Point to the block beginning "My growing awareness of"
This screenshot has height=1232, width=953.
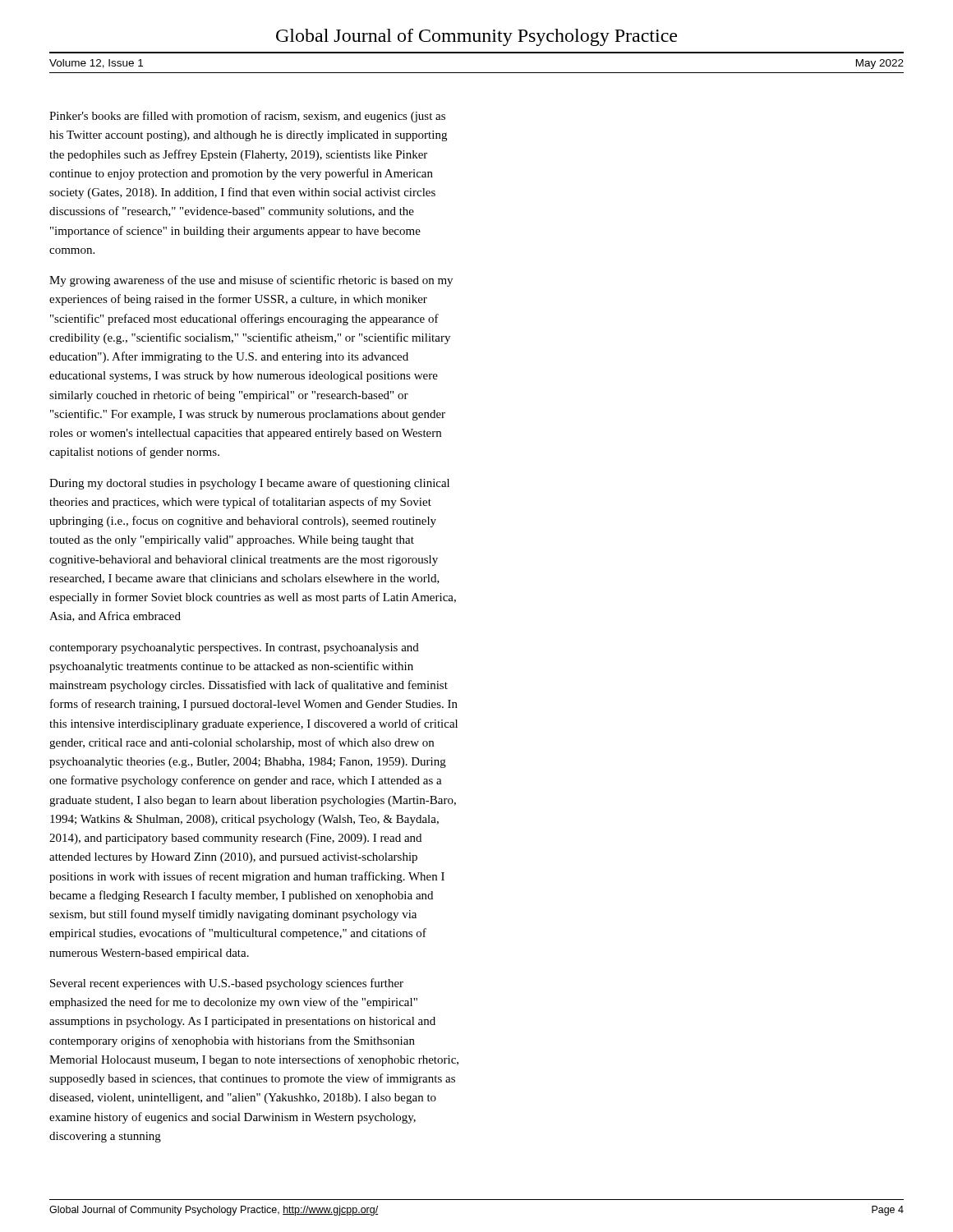pyautogui.click(x=255, y=367)
